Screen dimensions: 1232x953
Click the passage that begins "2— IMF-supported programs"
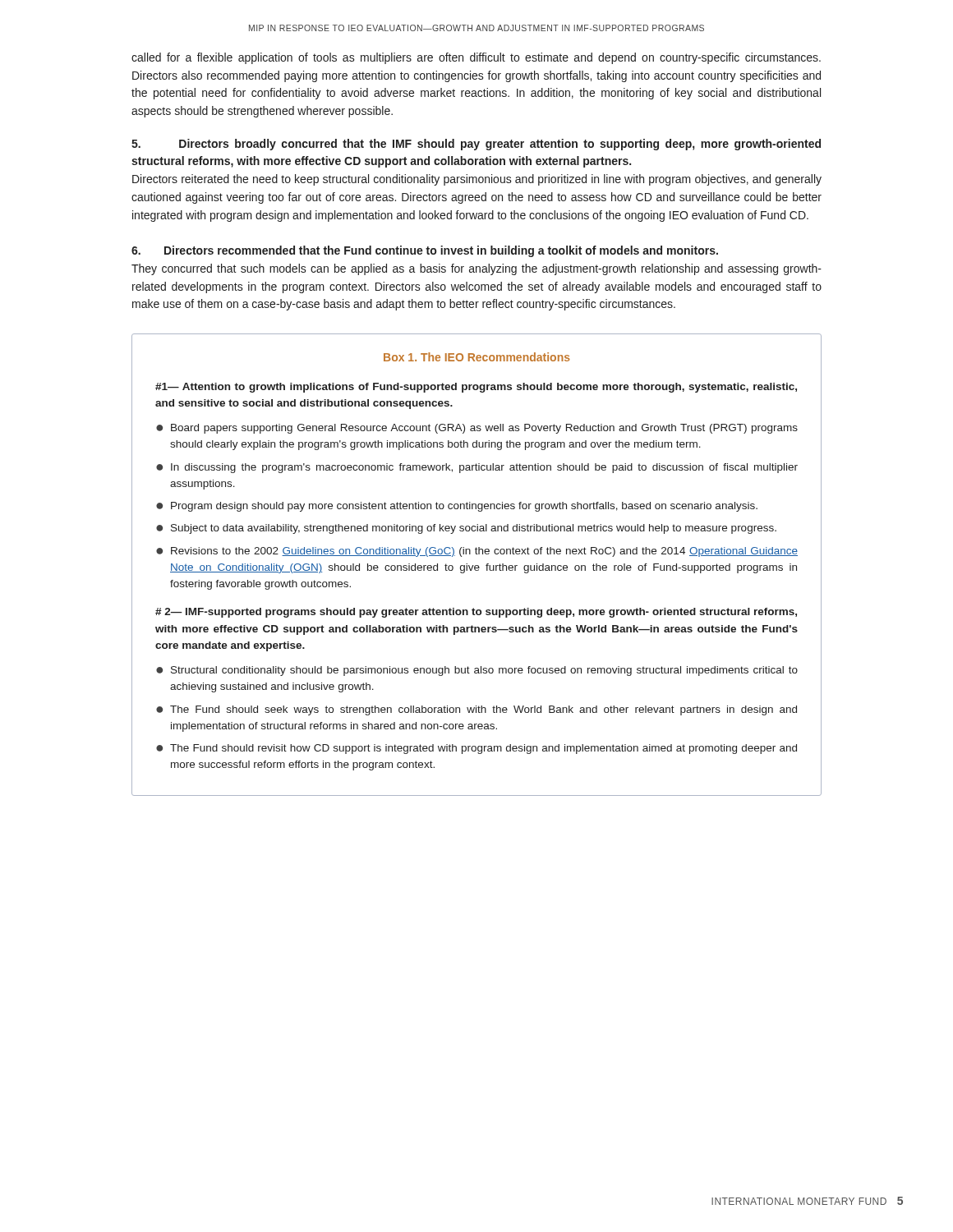(x=476, y=628)
